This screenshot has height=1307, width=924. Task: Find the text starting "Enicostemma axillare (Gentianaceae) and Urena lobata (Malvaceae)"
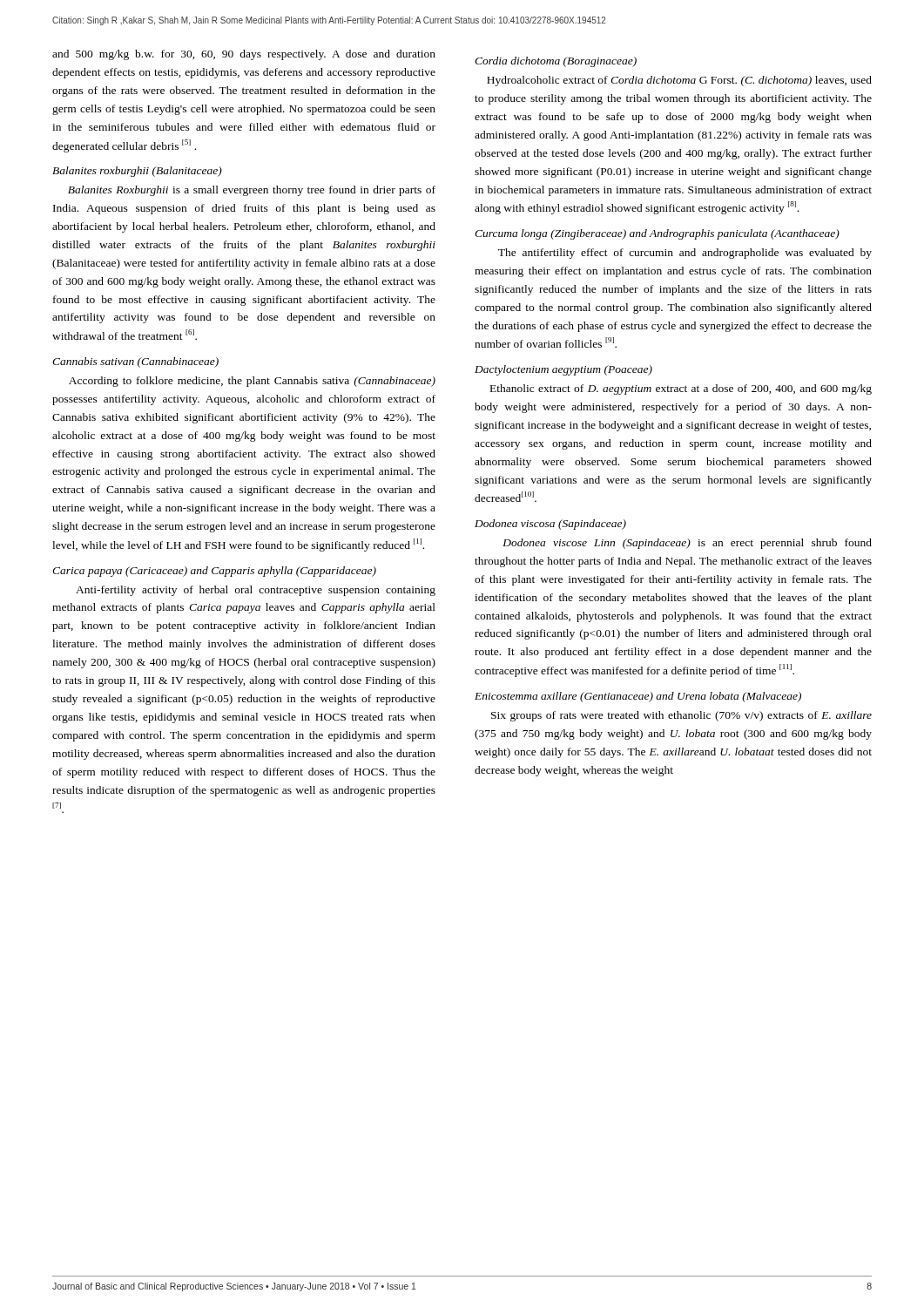point(638,696)
